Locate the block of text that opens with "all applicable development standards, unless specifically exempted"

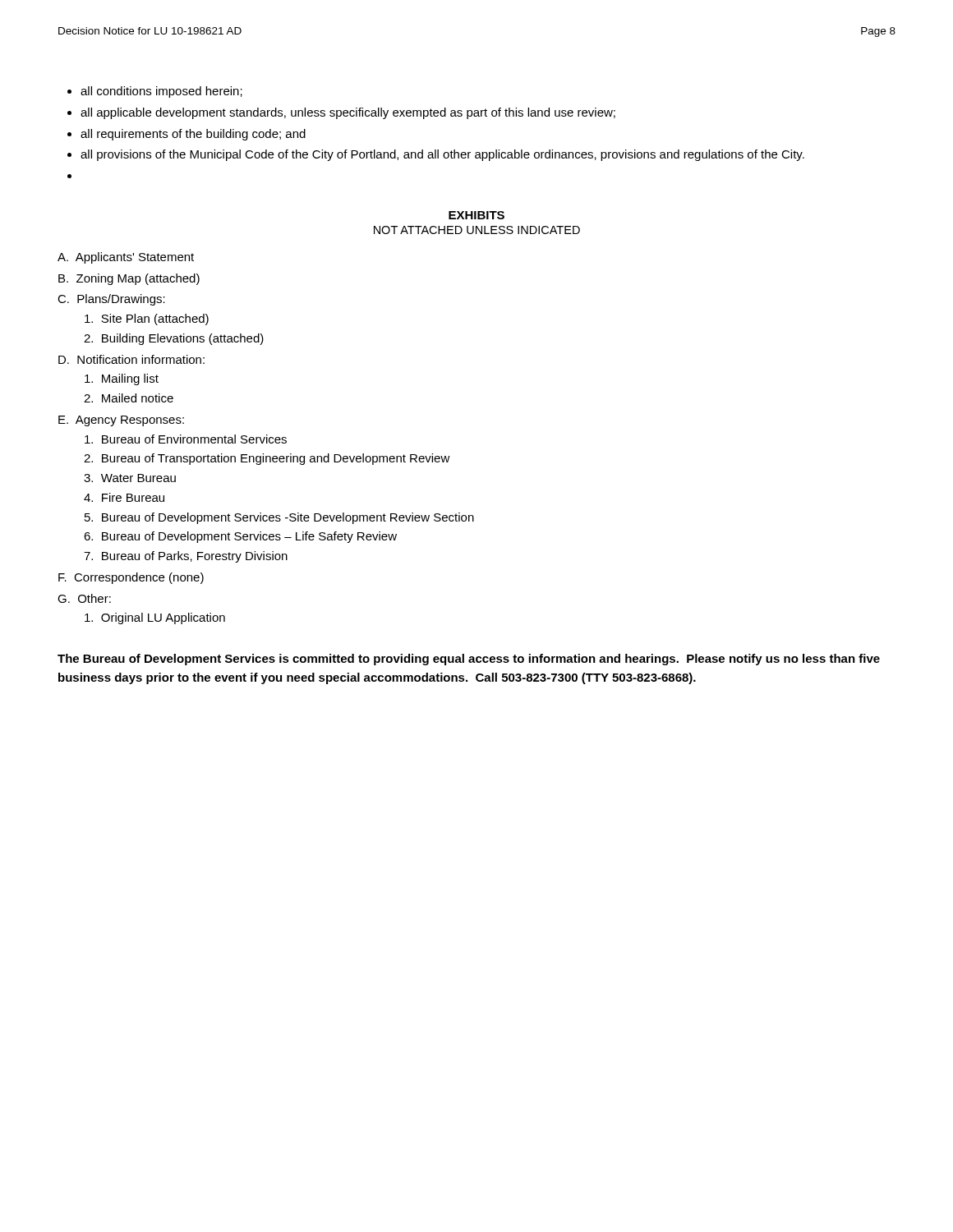point(348,112)
